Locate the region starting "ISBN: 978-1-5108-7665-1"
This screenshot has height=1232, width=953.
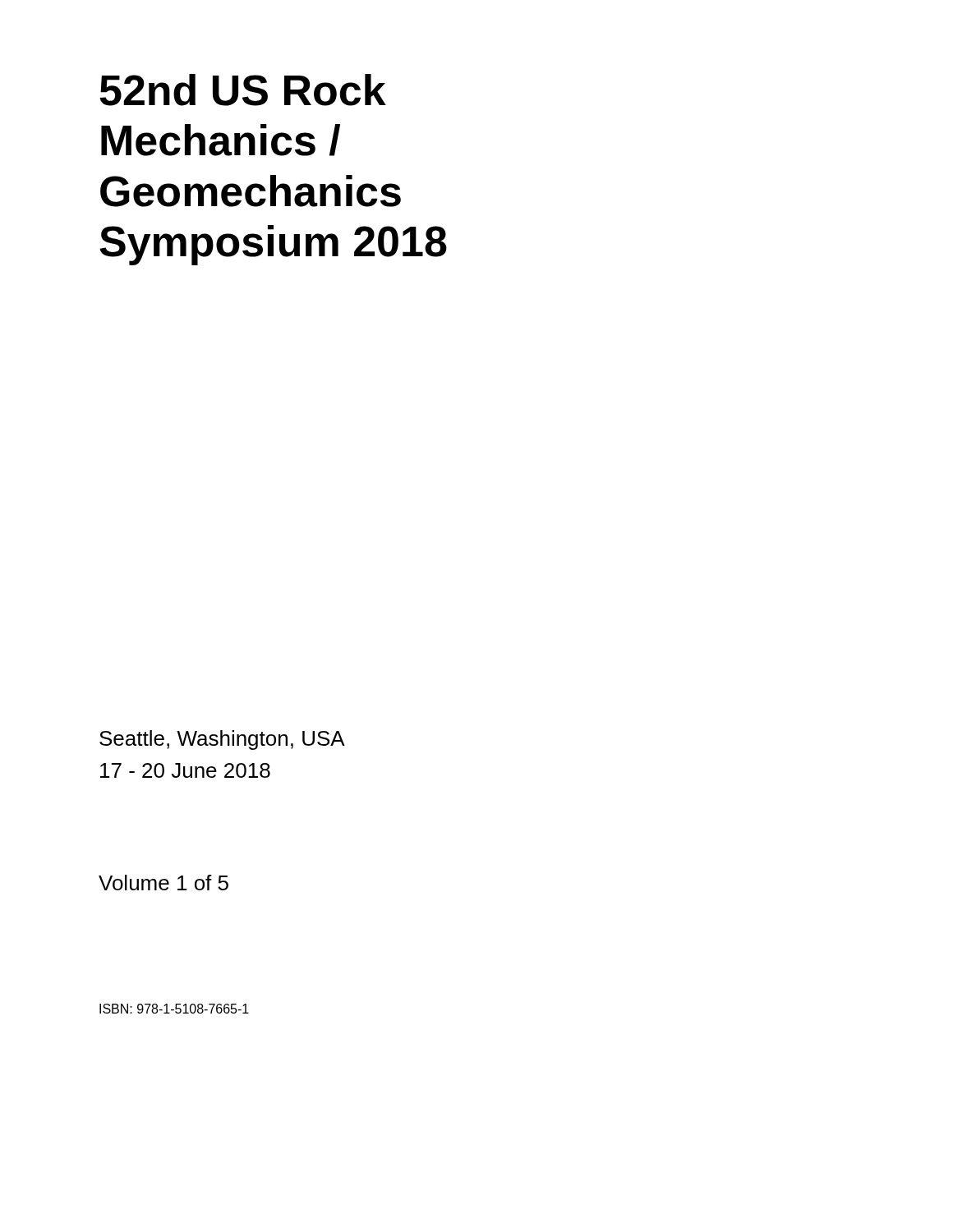click(174, 1009)
